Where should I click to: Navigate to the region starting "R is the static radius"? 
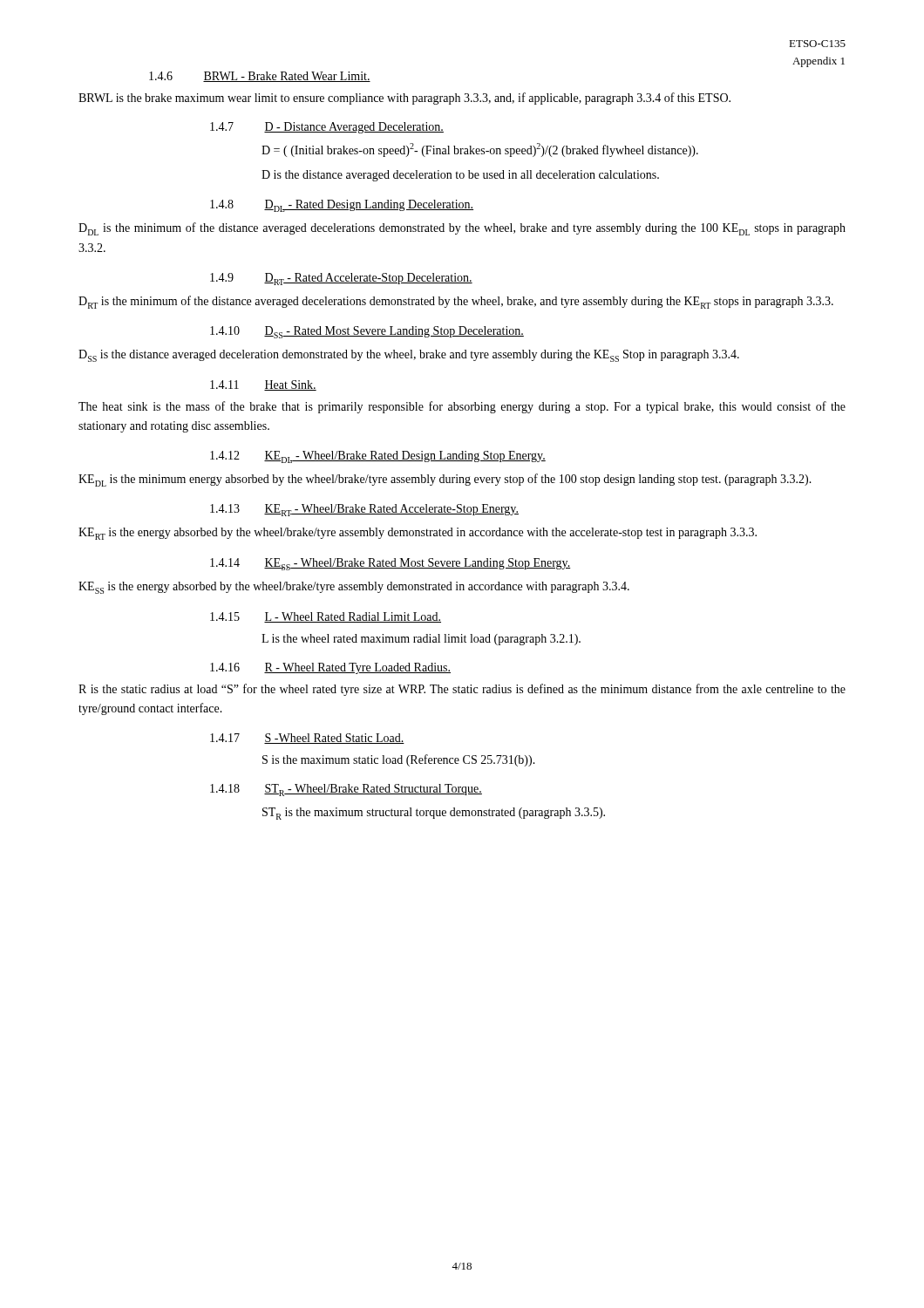click(462, 699)
